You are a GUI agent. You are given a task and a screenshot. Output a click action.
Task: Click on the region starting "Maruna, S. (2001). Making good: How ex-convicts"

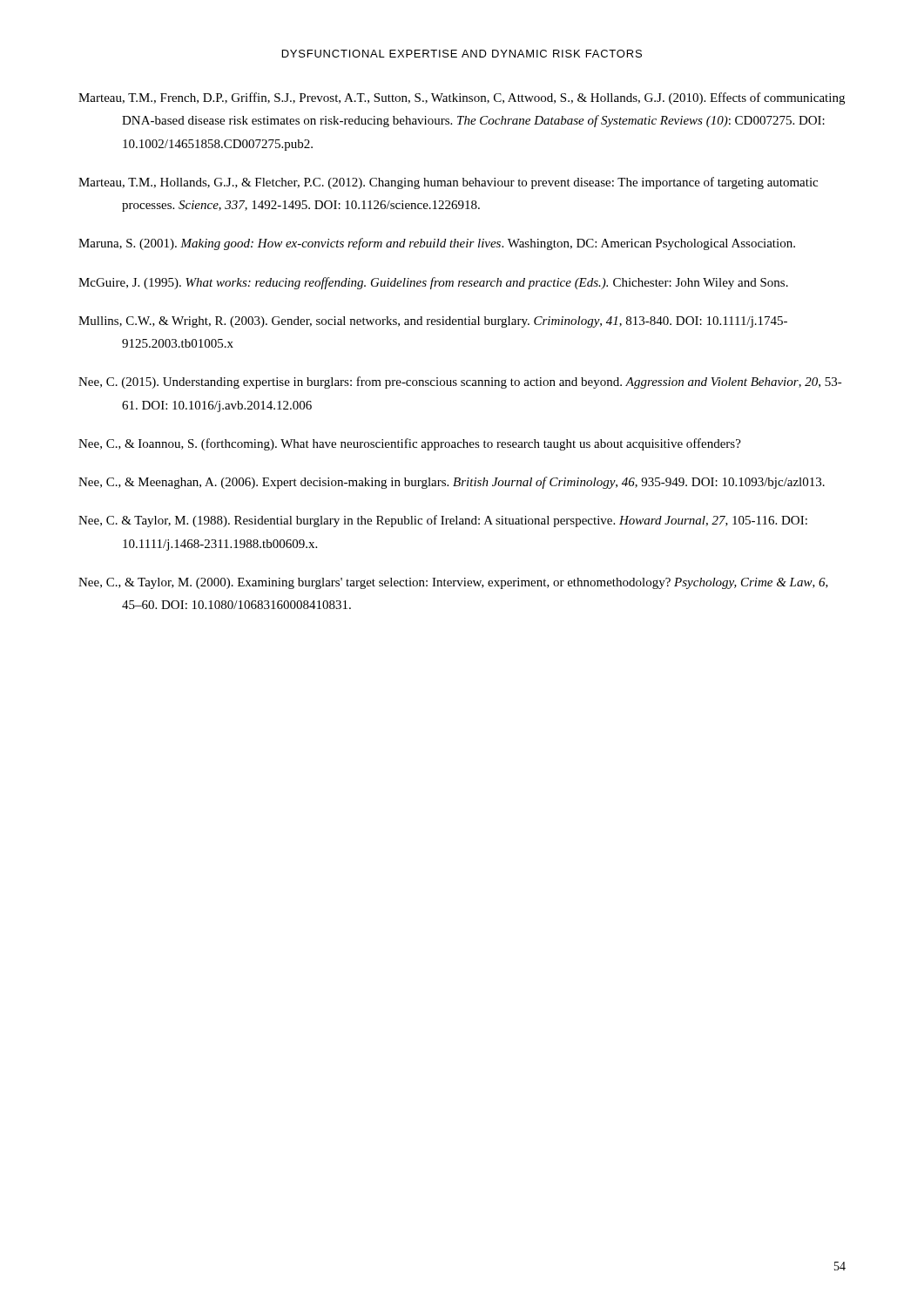437,243
